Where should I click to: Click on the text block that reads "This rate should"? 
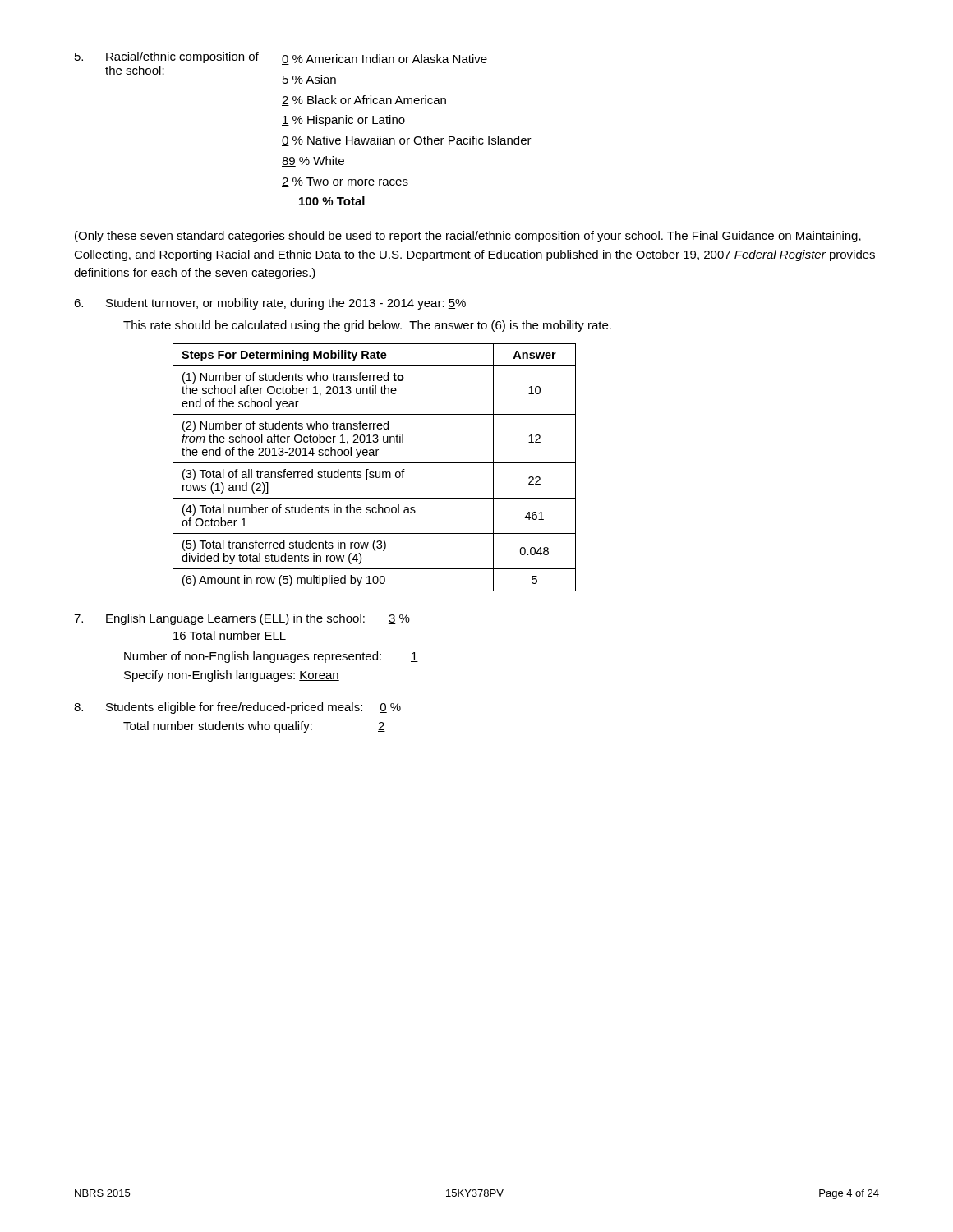pos(368,324)
